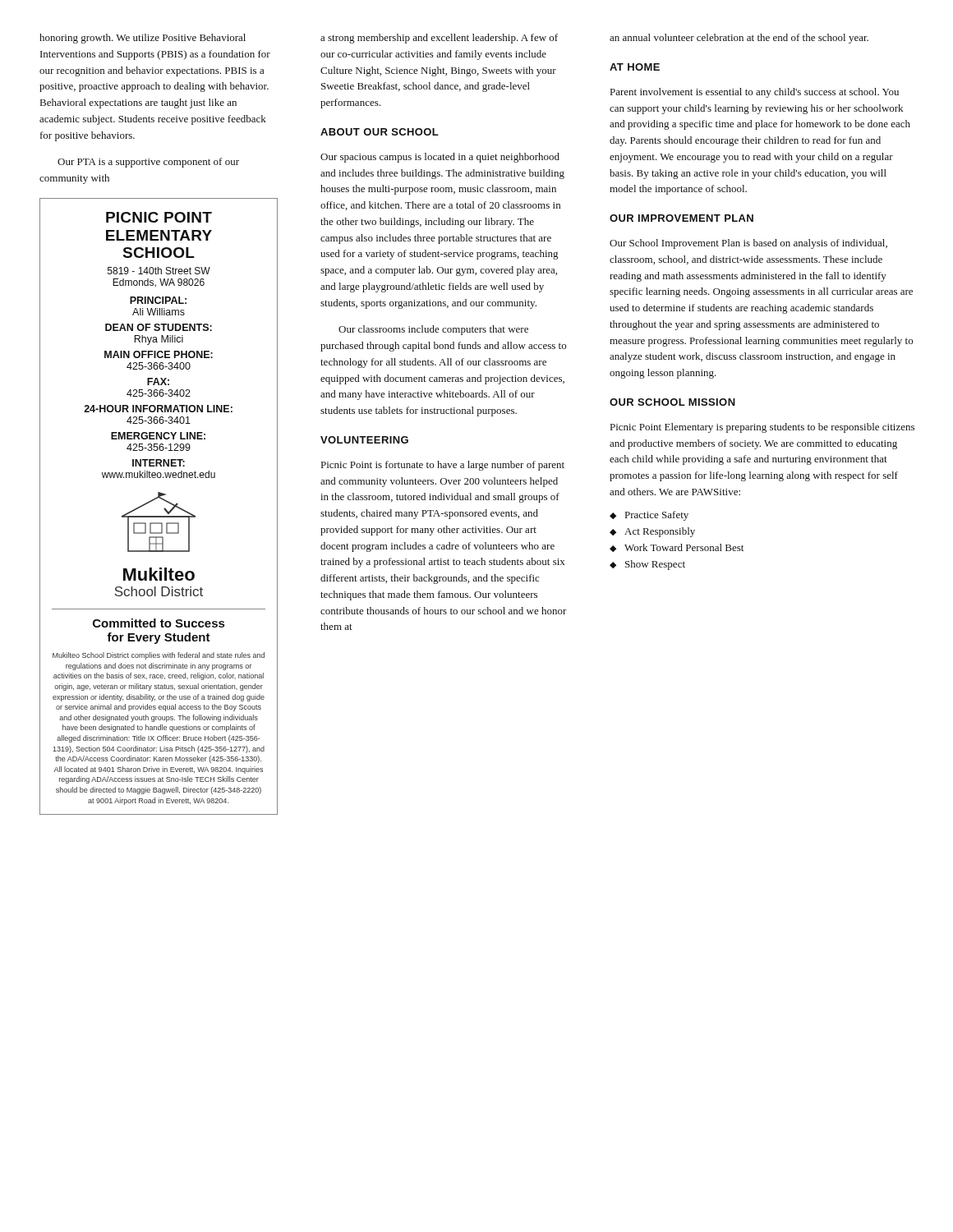This screenshot has height=1232, width=953.
Task: Where is the passage that starts "Picnic Point Elementary is preparing"?
Action: tap(762, 459)
